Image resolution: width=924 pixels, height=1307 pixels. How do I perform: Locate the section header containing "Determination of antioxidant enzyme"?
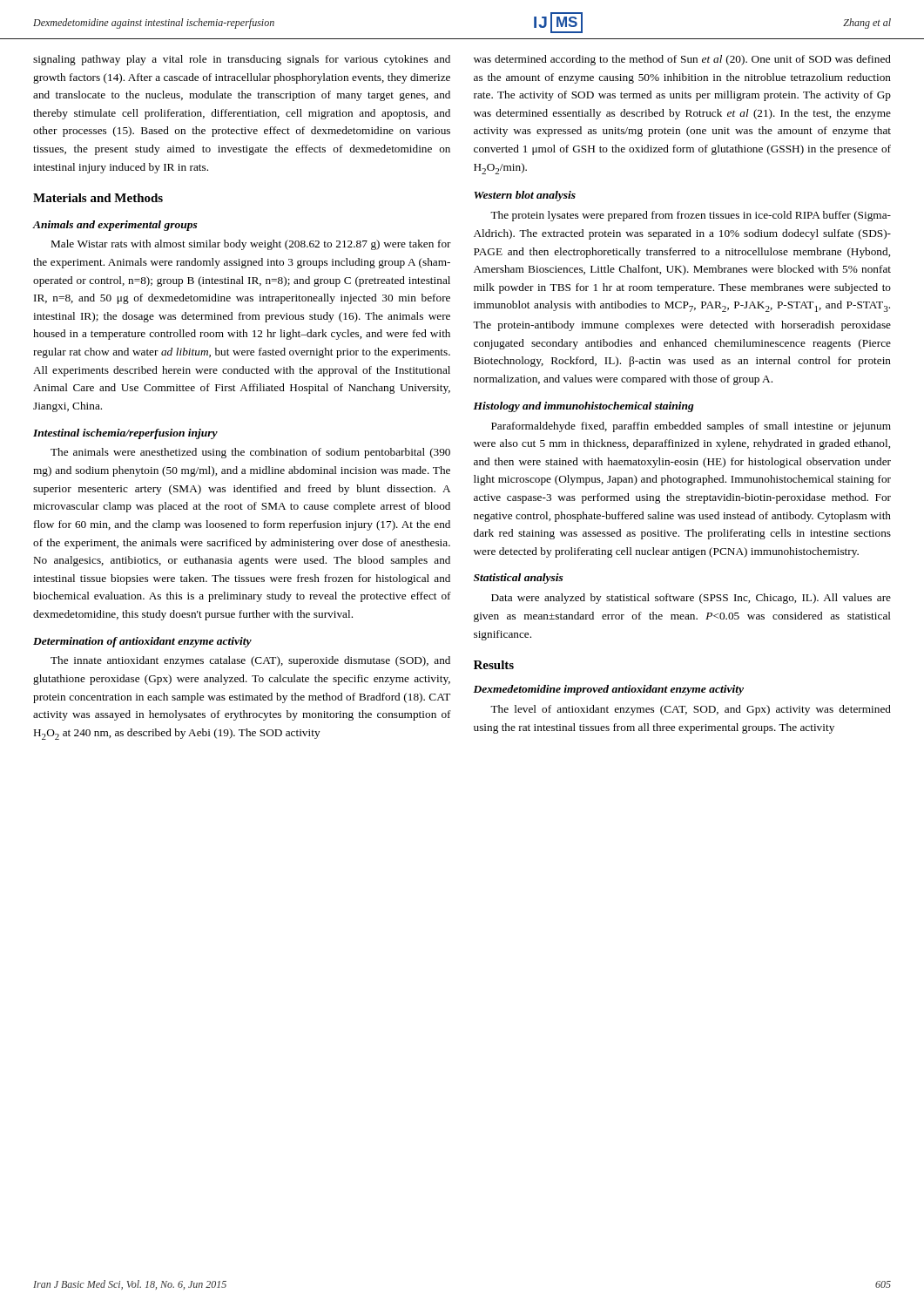(142, 640)
